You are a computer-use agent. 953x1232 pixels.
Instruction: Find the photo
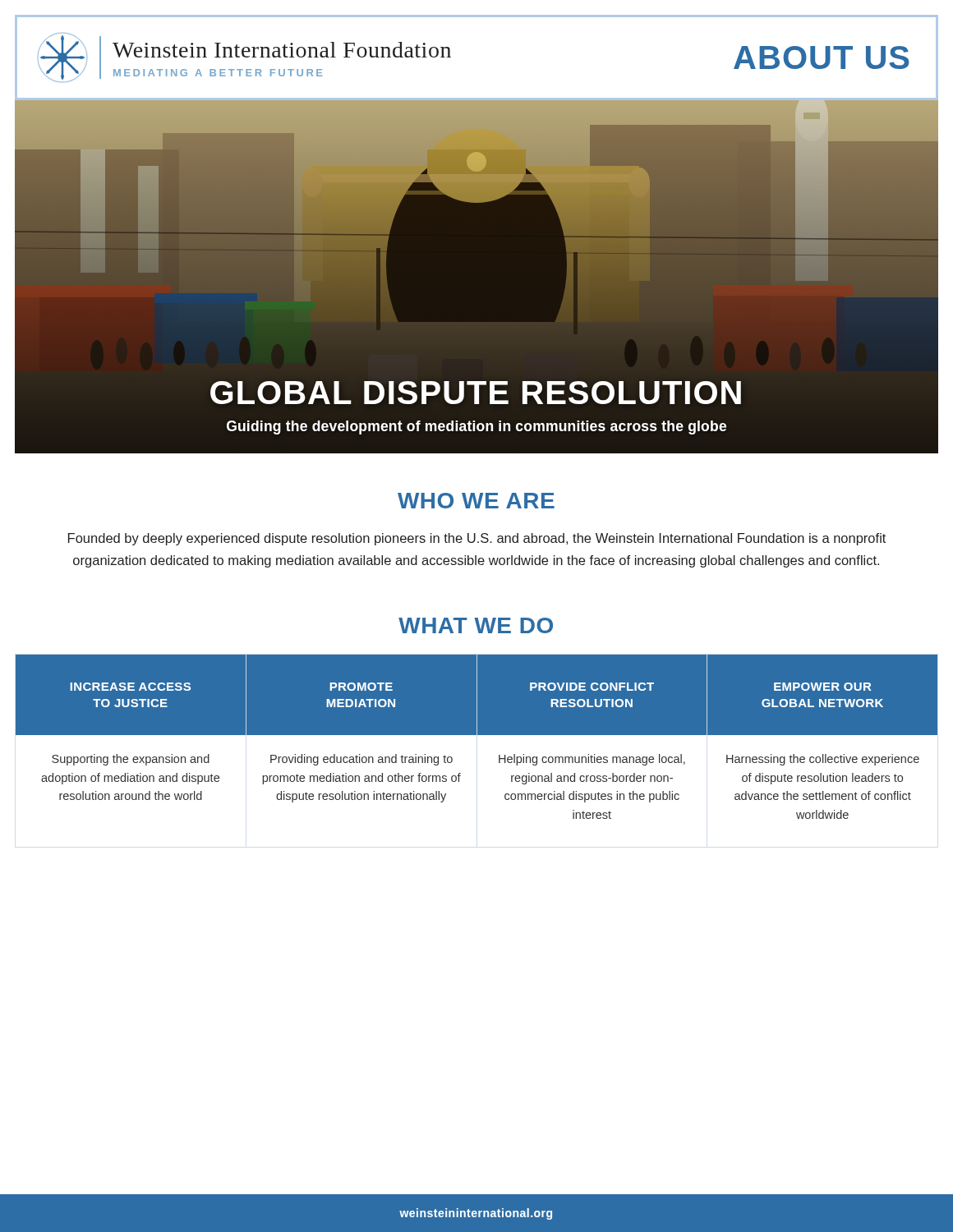tap(476, 277)
